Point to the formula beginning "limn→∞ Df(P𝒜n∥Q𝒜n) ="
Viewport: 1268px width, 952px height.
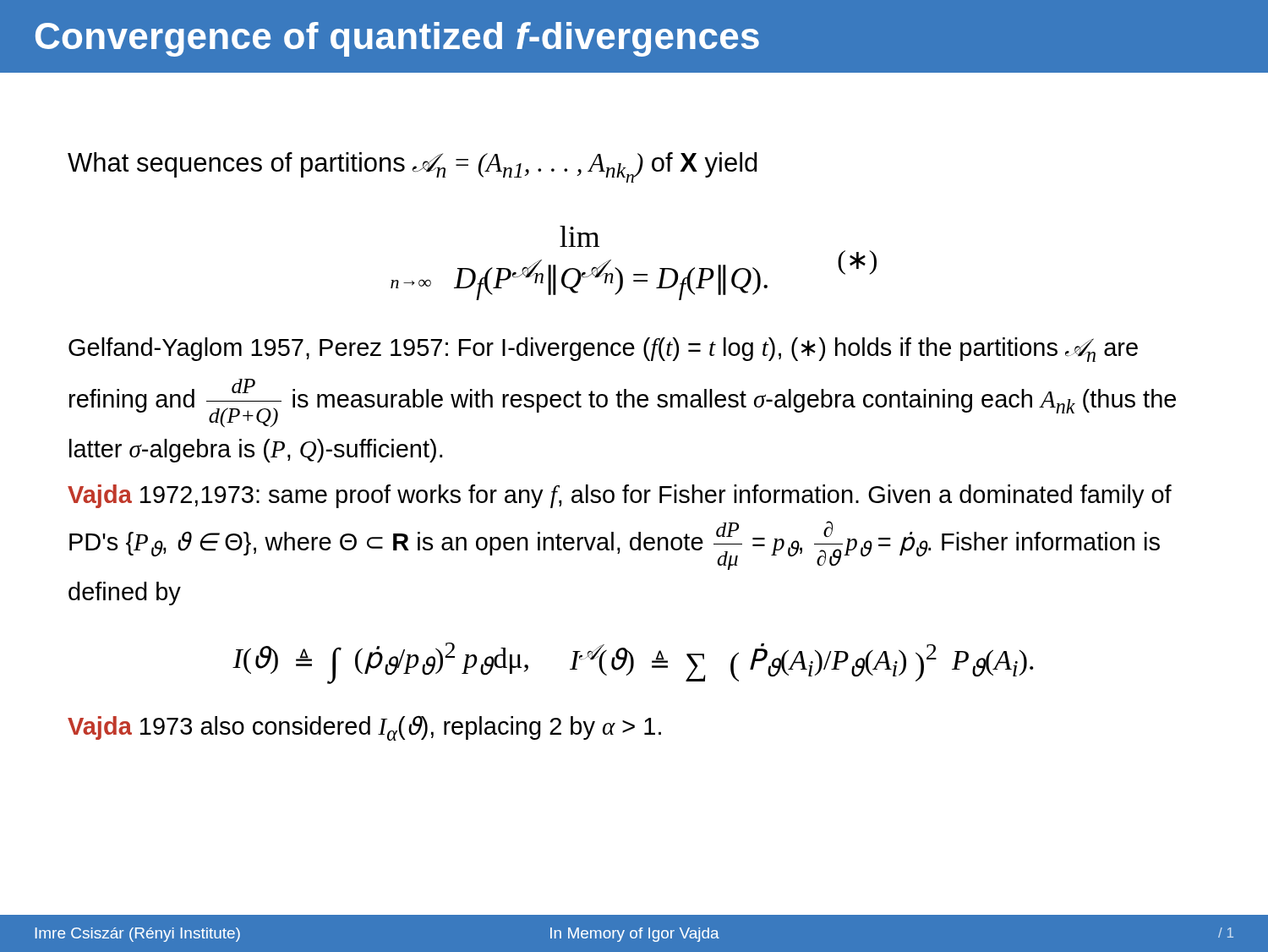pyautogui.click(x=634, y=260)
